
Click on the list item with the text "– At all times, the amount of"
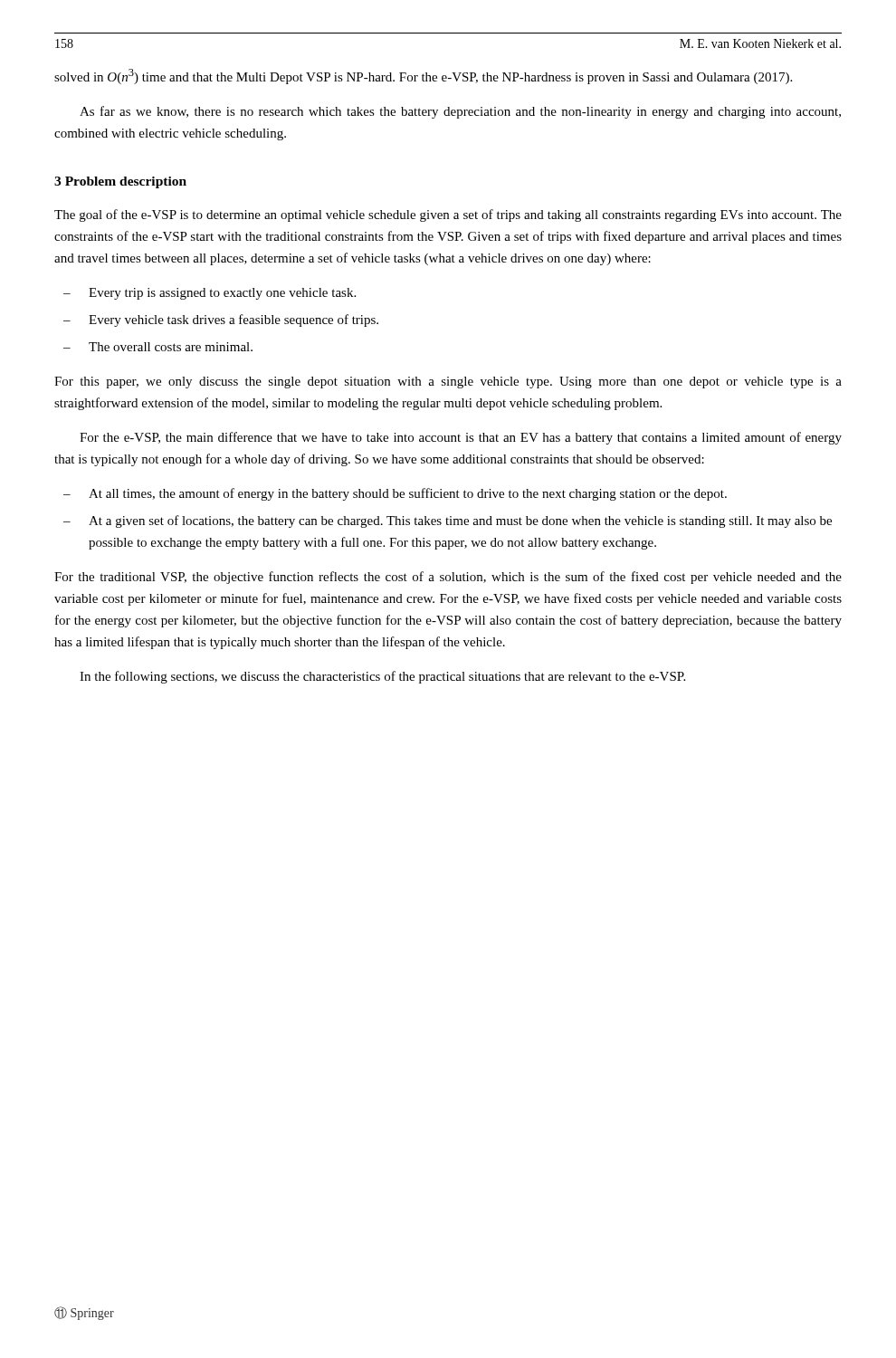(448, 493)
